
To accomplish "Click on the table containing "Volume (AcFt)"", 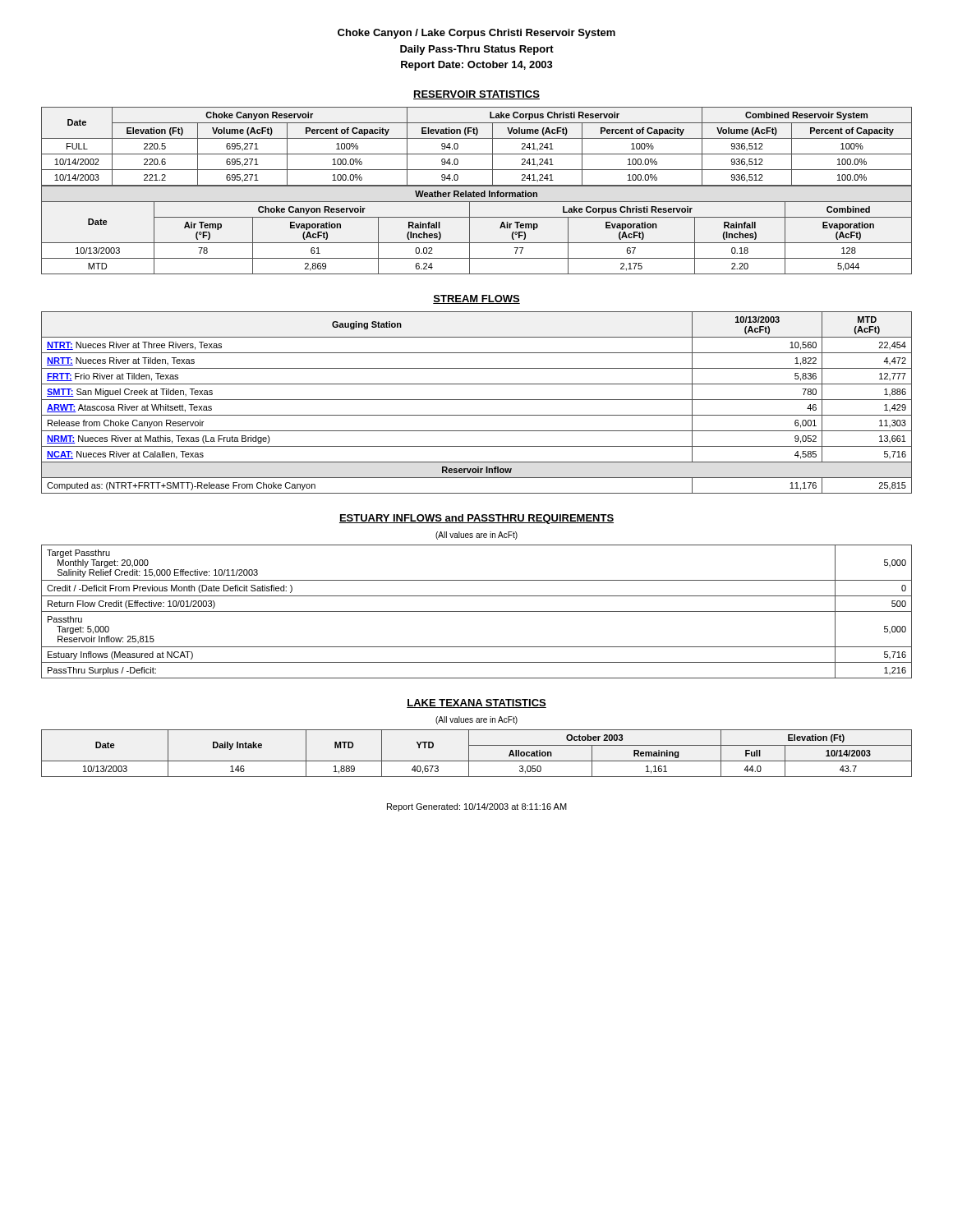I will [x=476, y=146].
